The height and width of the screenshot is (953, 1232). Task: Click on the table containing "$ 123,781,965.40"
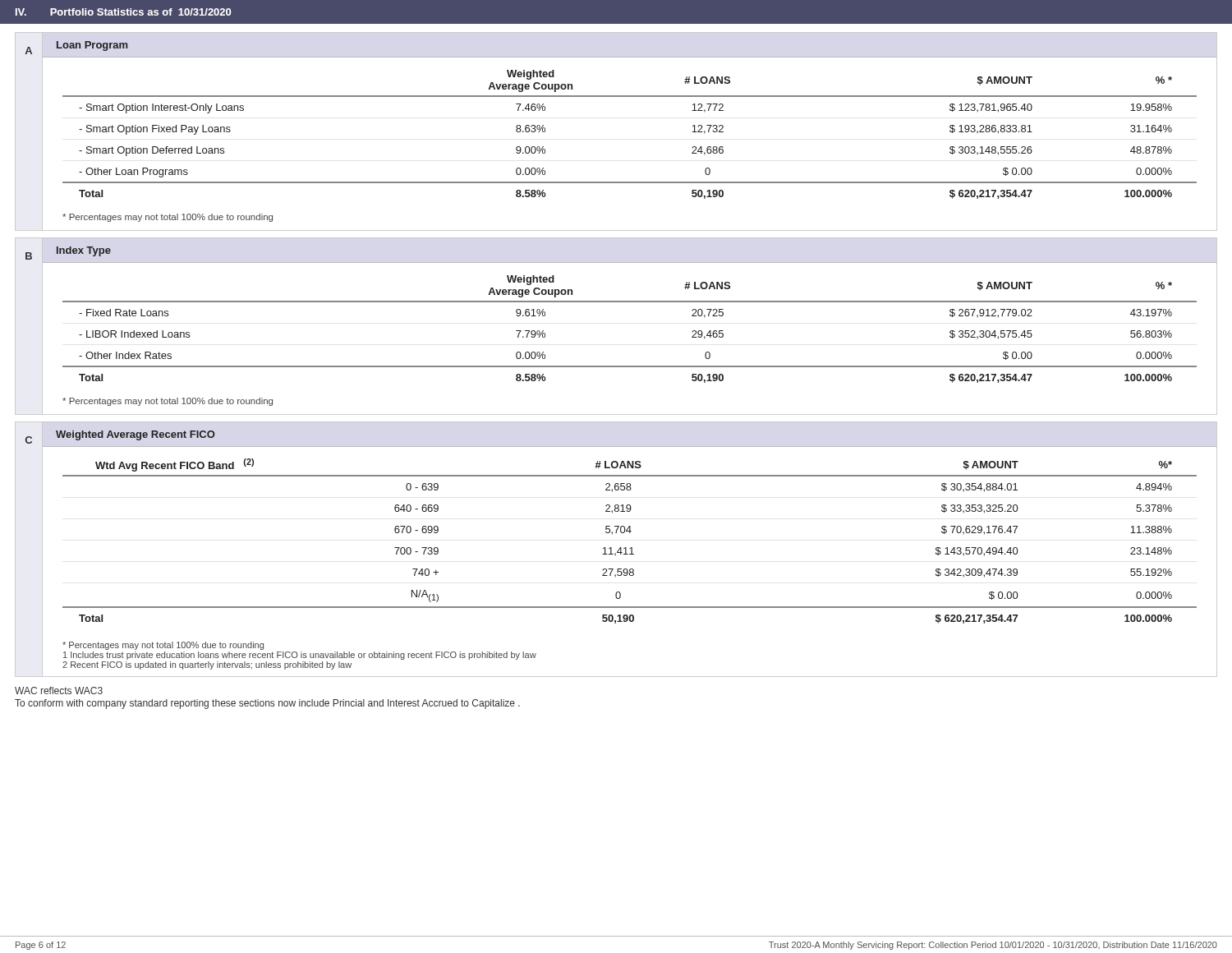630,133
